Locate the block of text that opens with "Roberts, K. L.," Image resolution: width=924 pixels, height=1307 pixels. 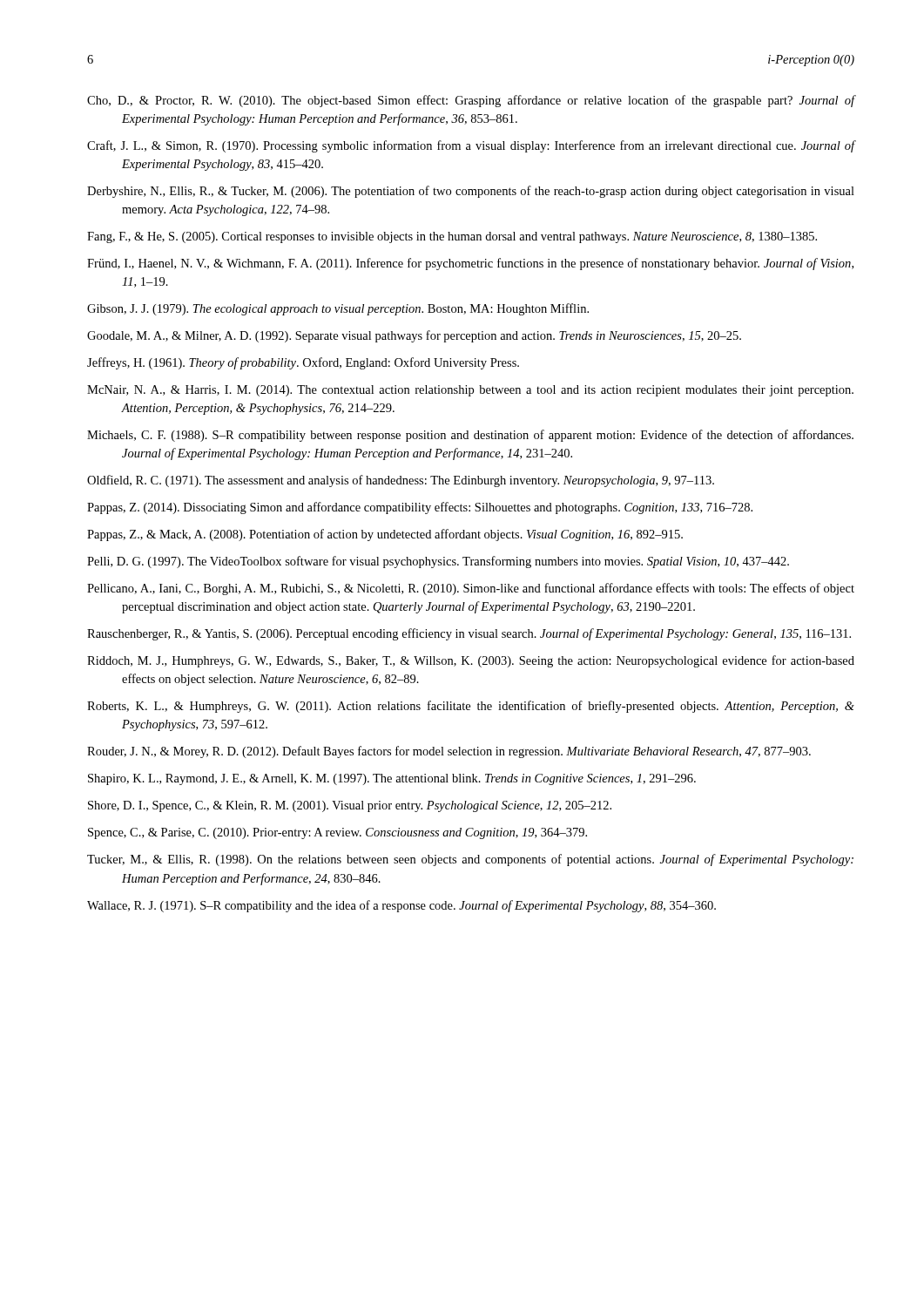coord(471,715)
